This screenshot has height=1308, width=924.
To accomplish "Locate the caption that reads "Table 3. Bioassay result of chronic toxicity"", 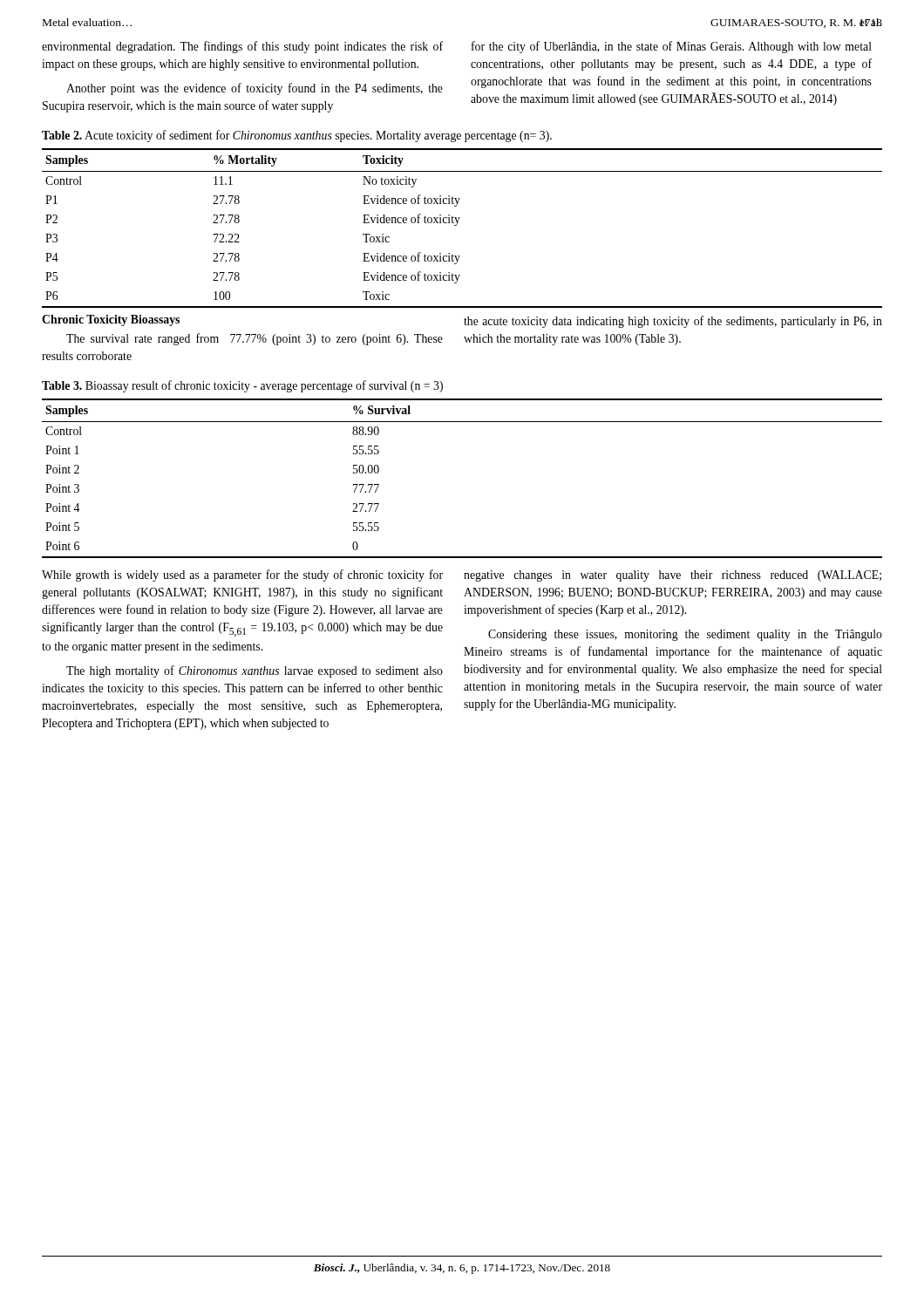I will pos(243,386).
